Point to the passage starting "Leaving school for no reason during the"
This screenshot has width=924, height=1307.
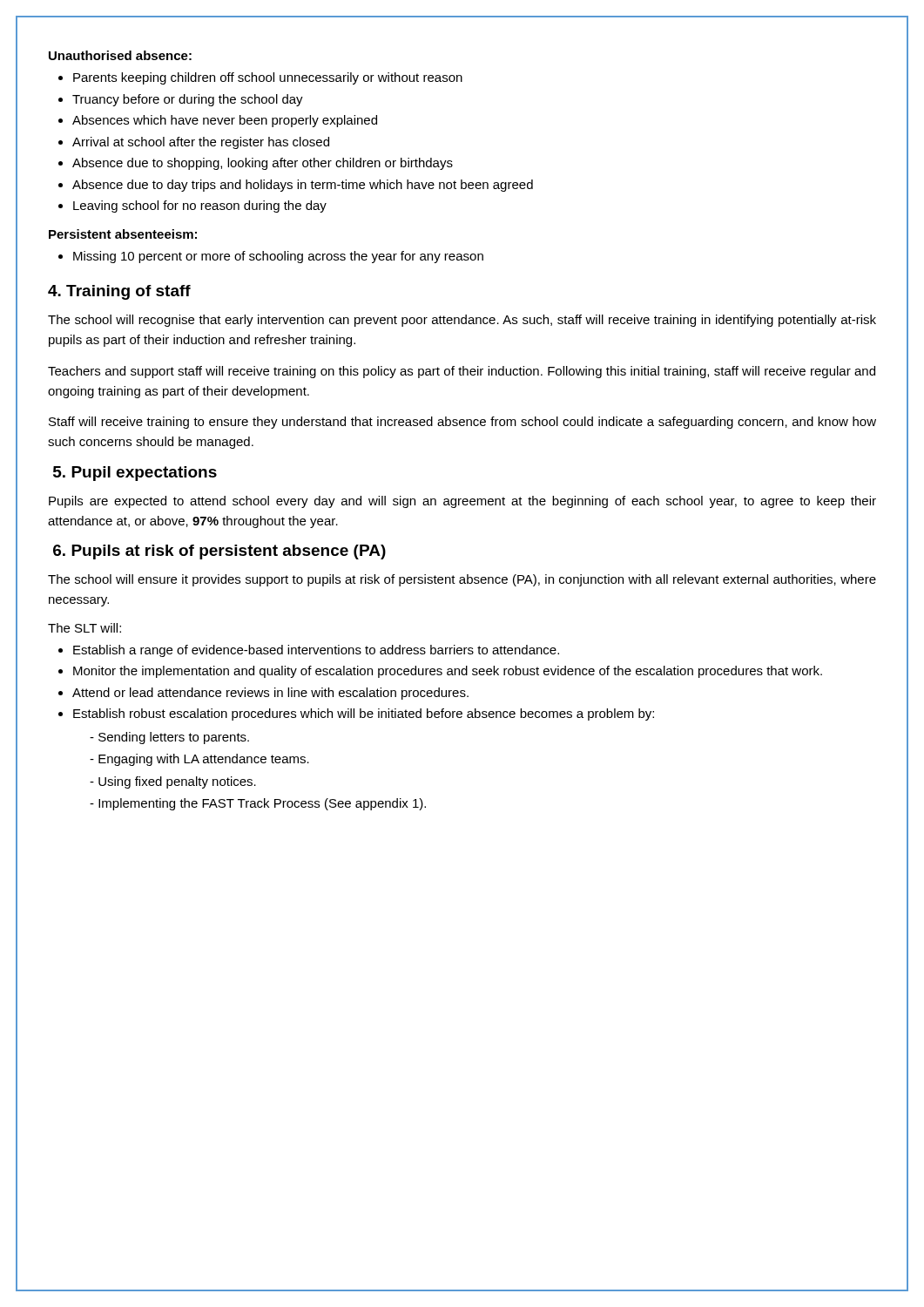192,207
